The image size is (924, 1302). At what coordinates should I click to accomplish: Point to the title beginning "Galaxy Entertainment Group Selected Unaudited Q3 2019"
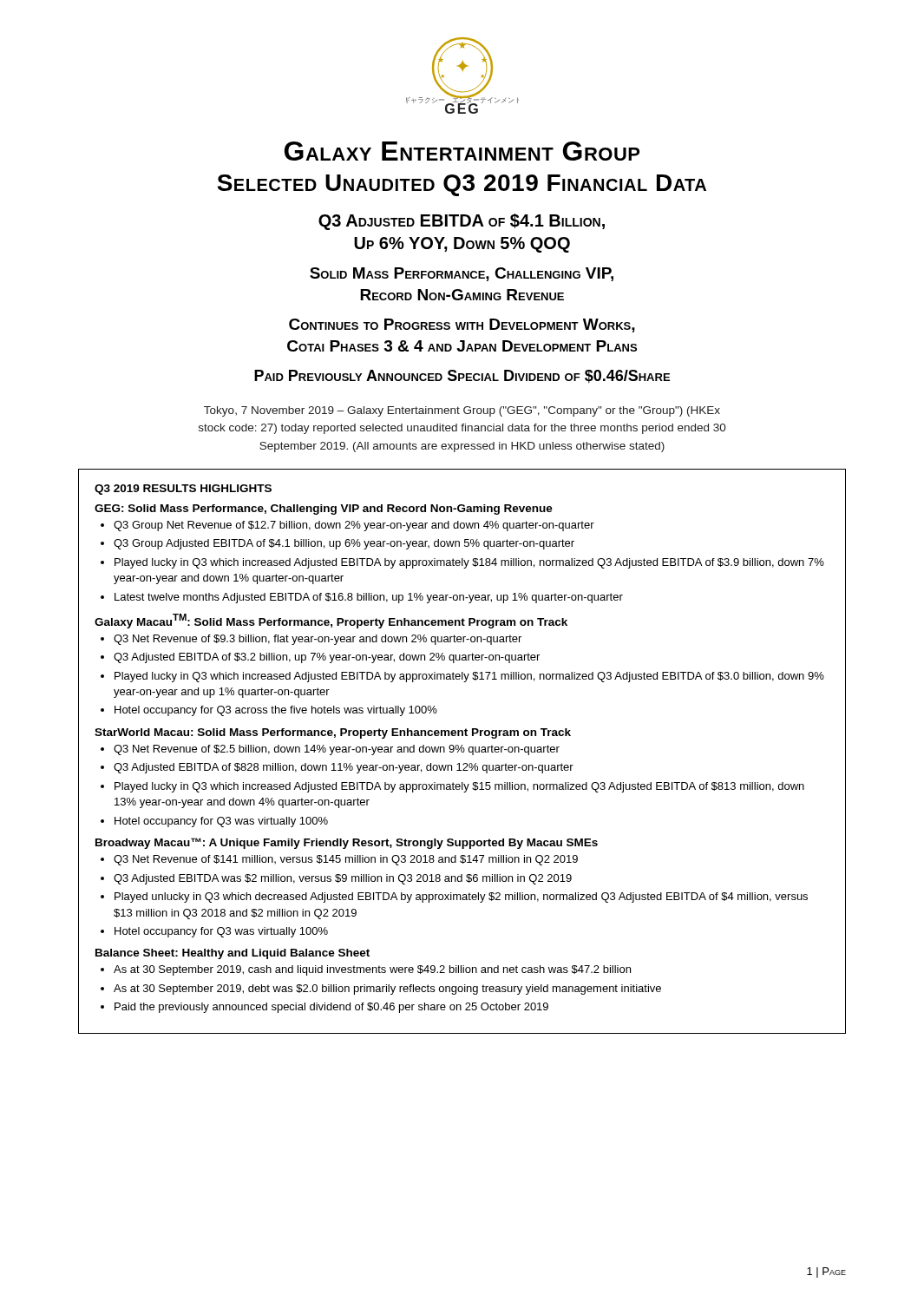click(x=462, y=166)
